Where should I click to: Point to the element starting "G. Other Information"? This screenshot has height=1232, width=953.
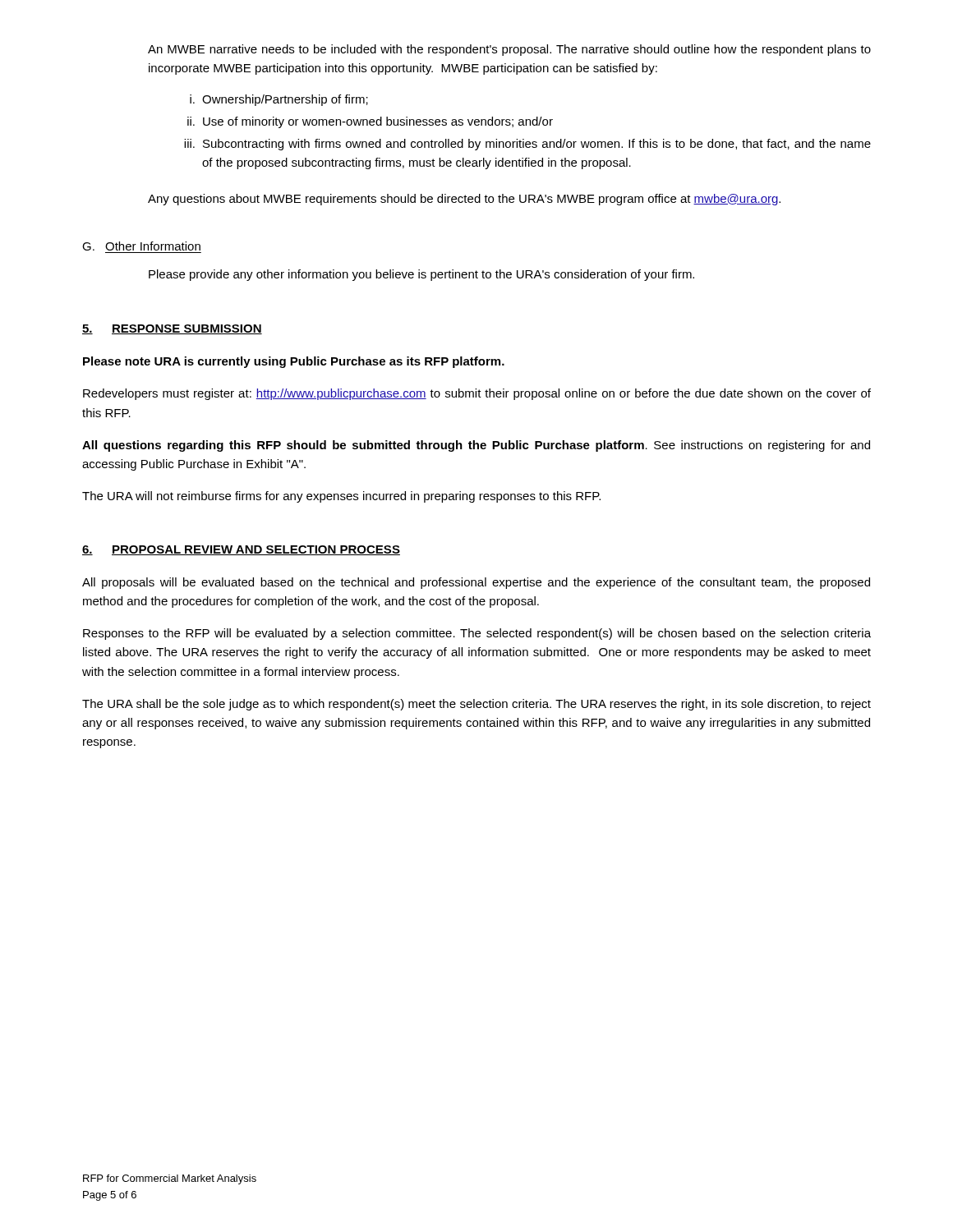click(x=142, y=246)
